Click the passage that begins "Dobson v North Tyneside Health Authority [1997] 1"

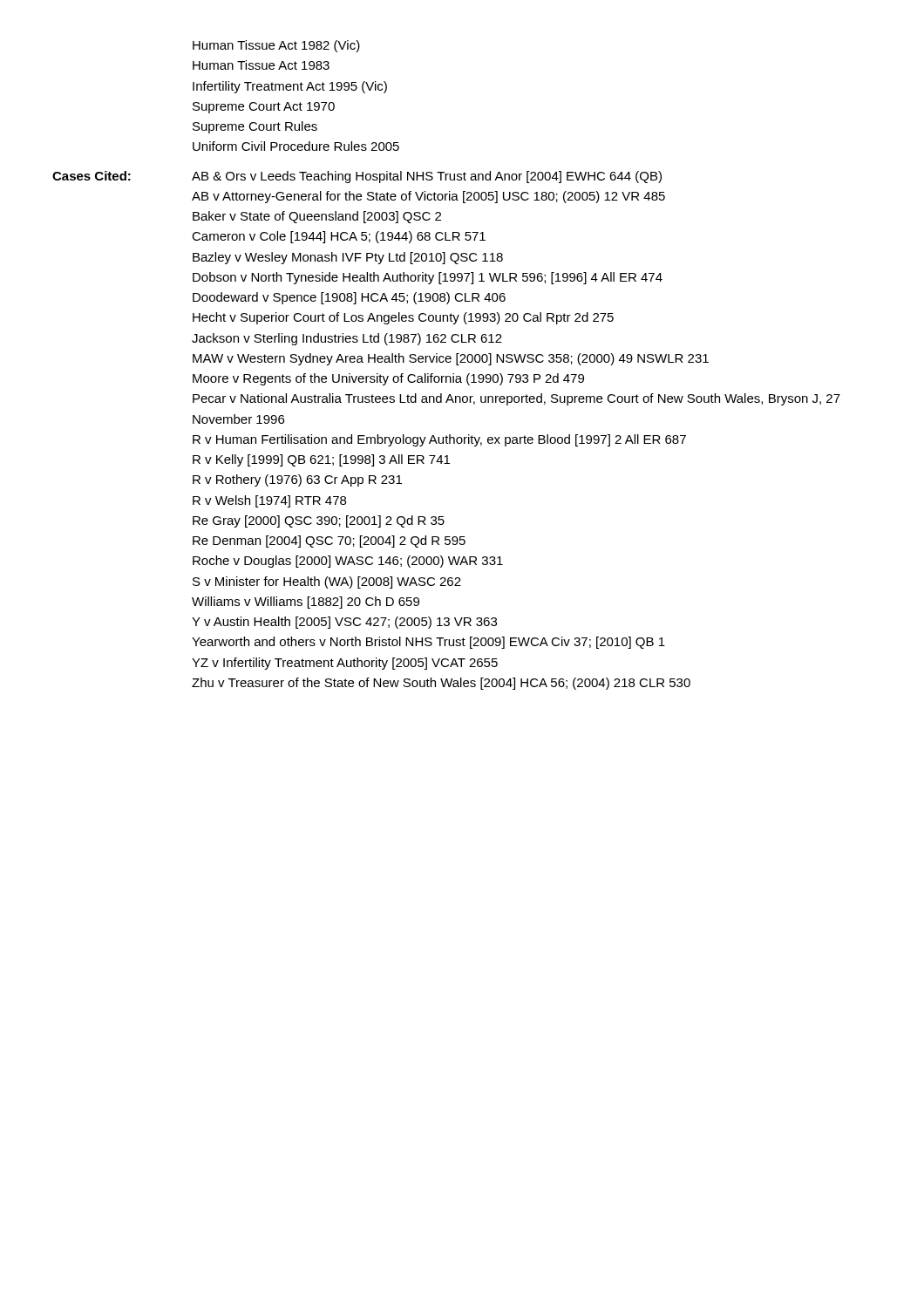[532, 277]
